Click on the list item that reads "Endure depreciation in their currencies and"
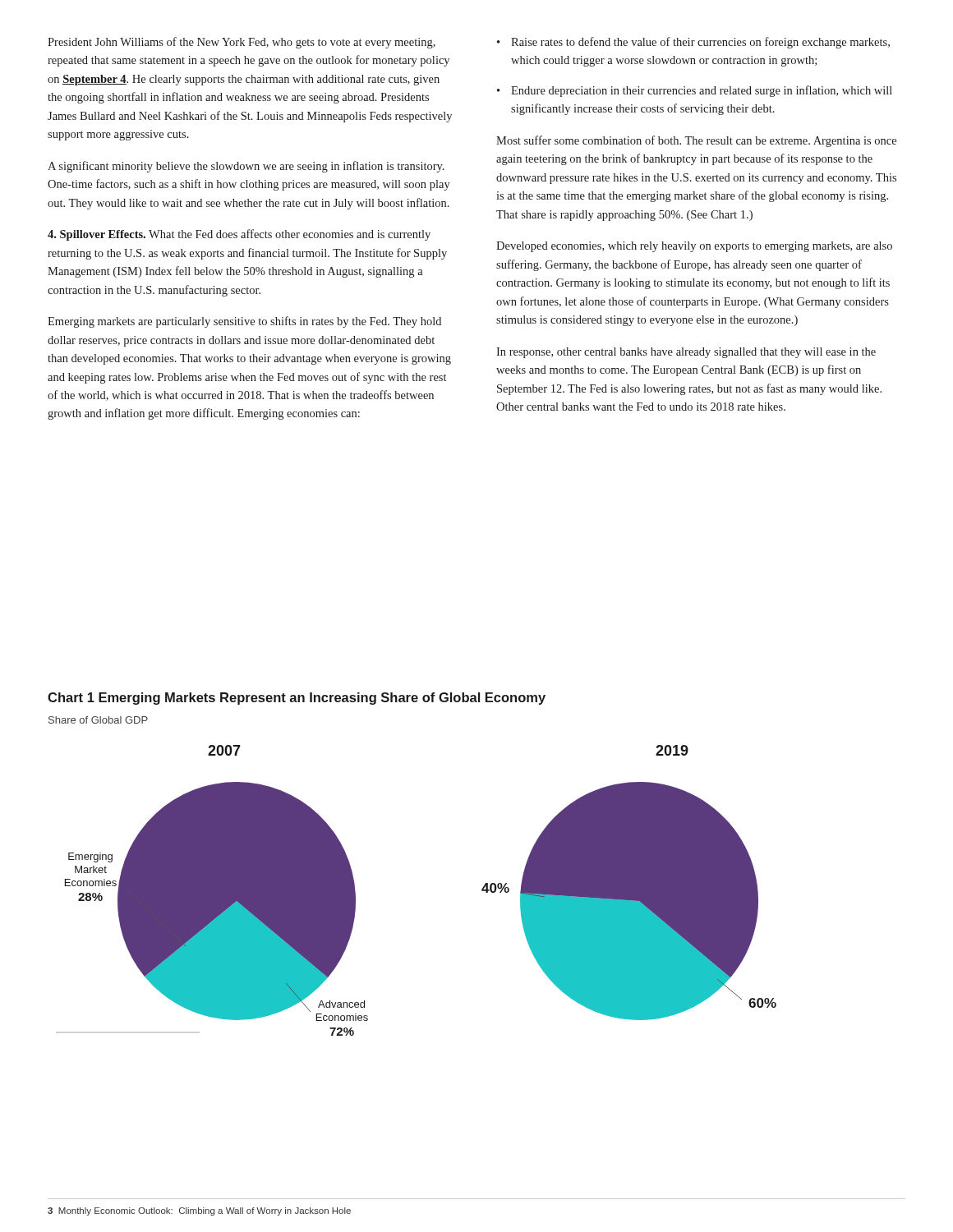The height and width of the screenshot is (1232, 953). (x=702, y=100)
